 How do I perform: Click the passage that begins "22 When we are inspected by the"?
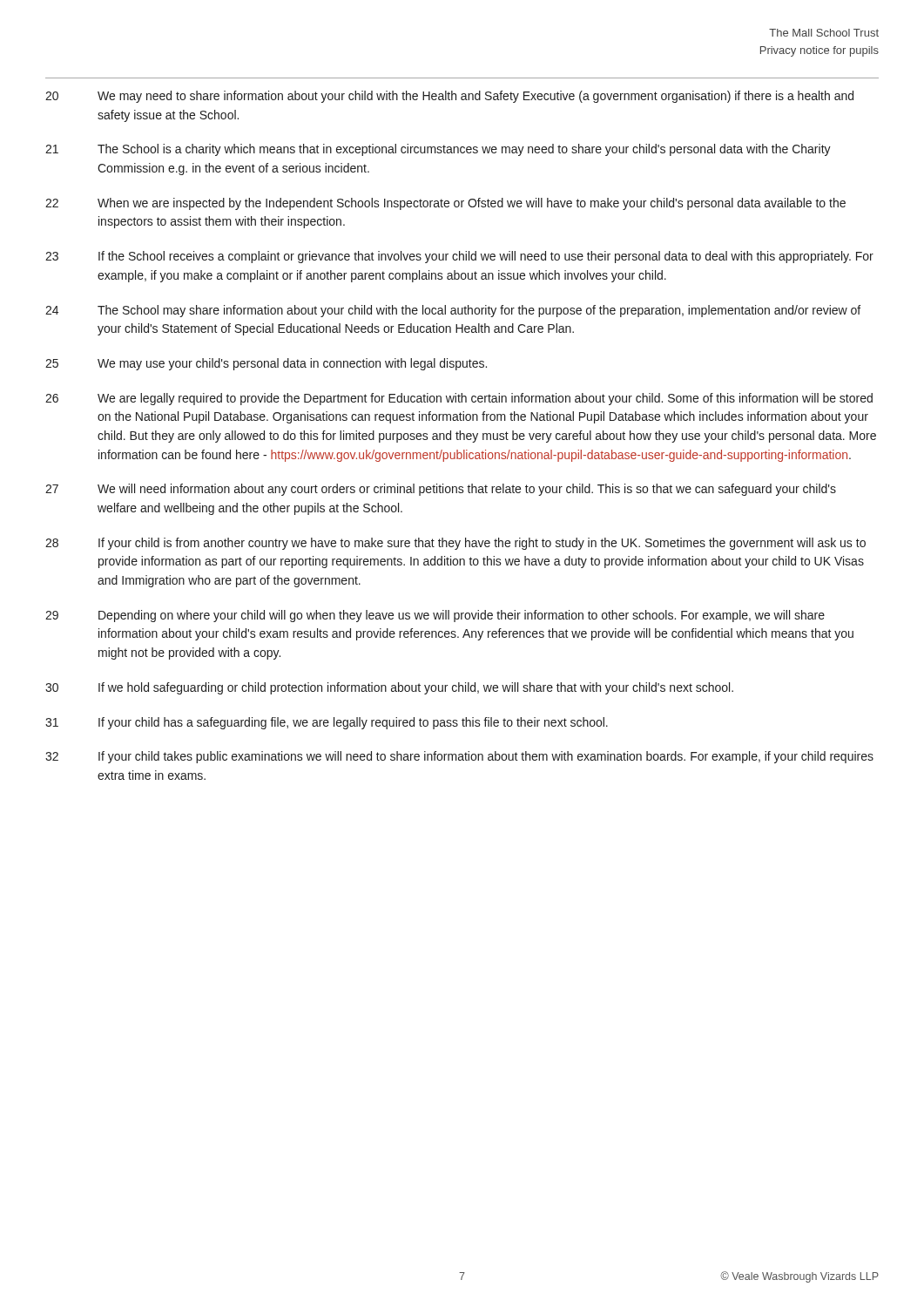[x=462, y=213]
